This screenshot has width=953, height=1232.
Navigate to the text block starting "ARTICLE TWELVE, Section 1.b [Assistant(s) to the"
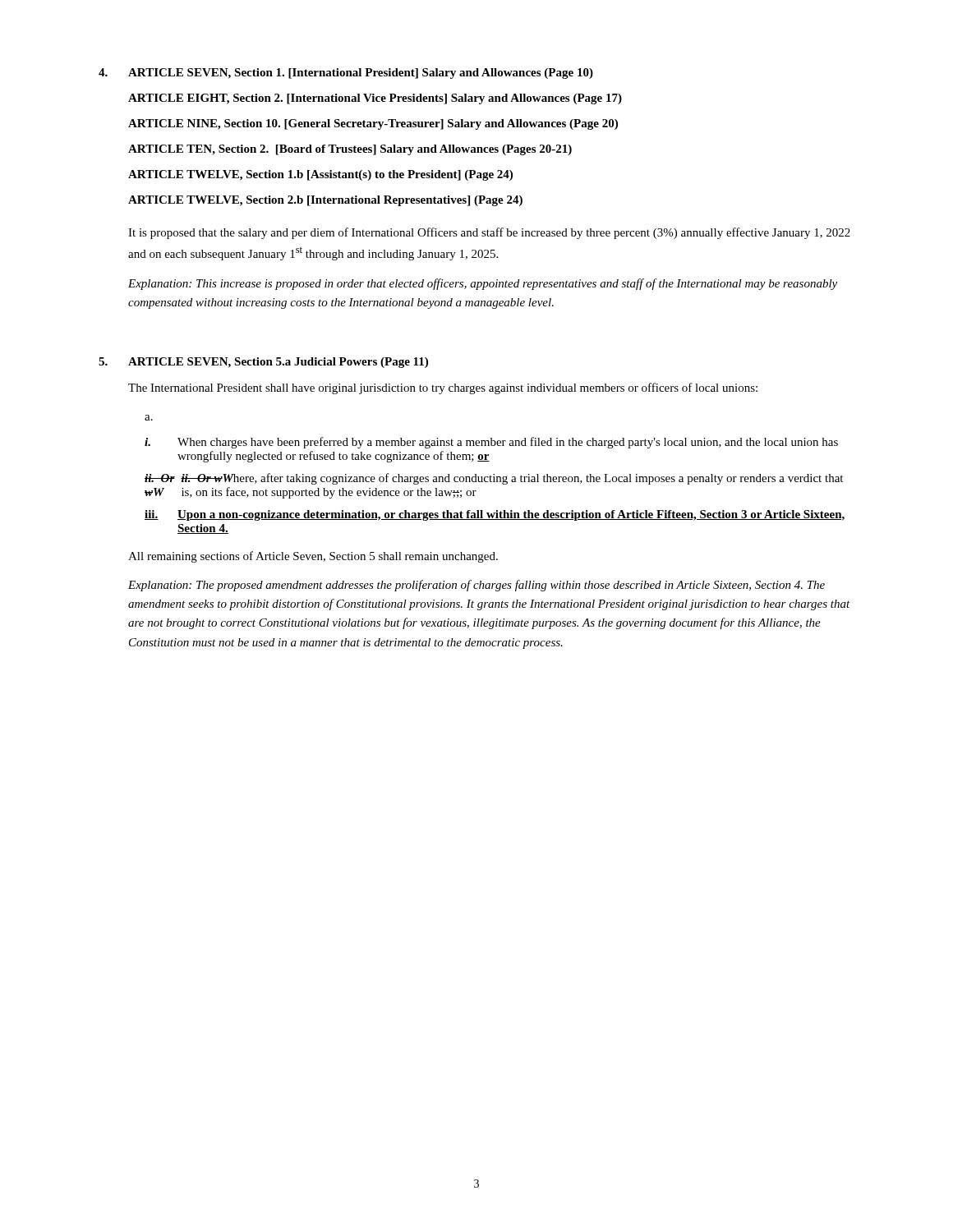321,174
